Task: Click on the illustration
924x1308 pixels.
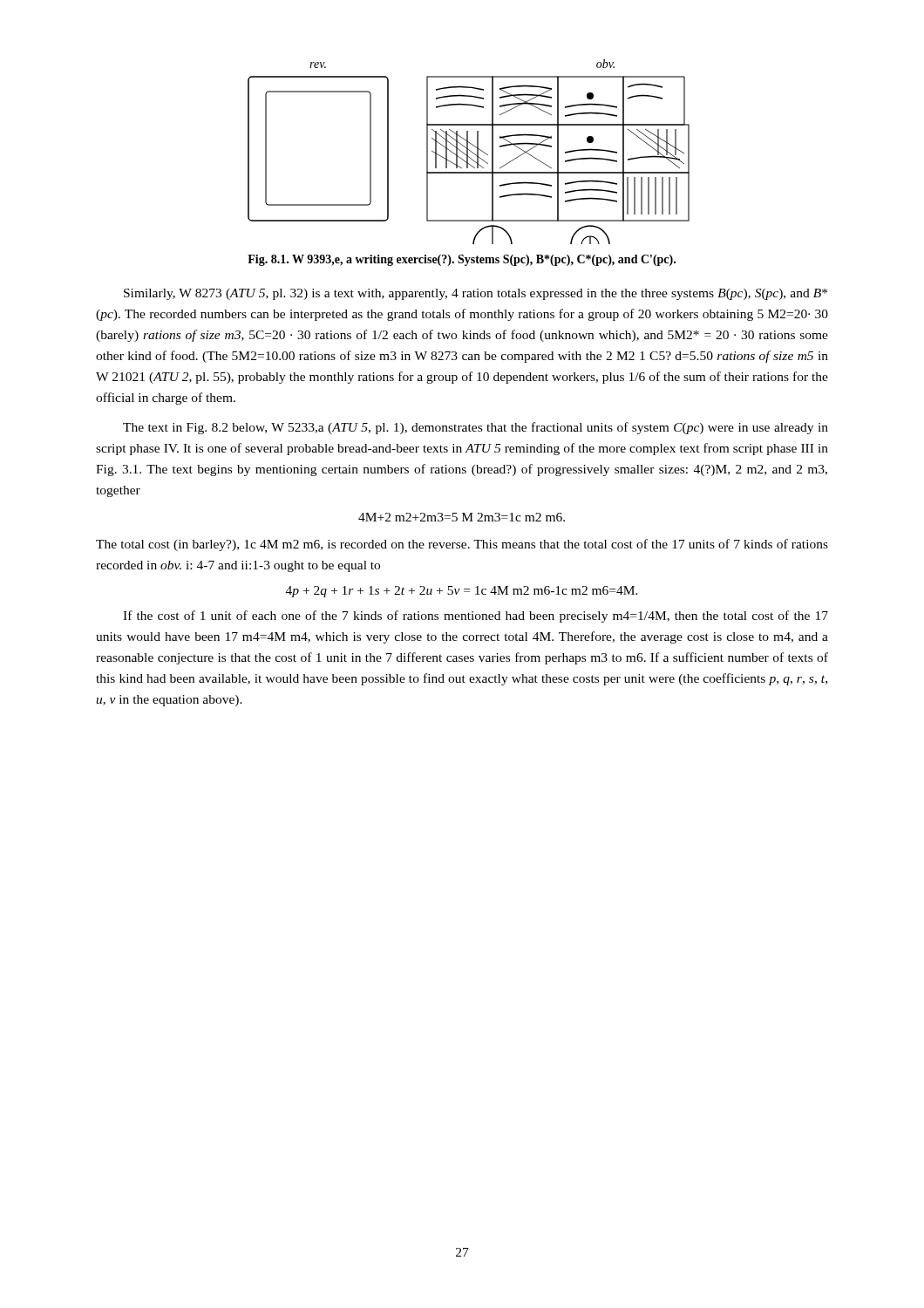Action: click(x=462, y=150)
